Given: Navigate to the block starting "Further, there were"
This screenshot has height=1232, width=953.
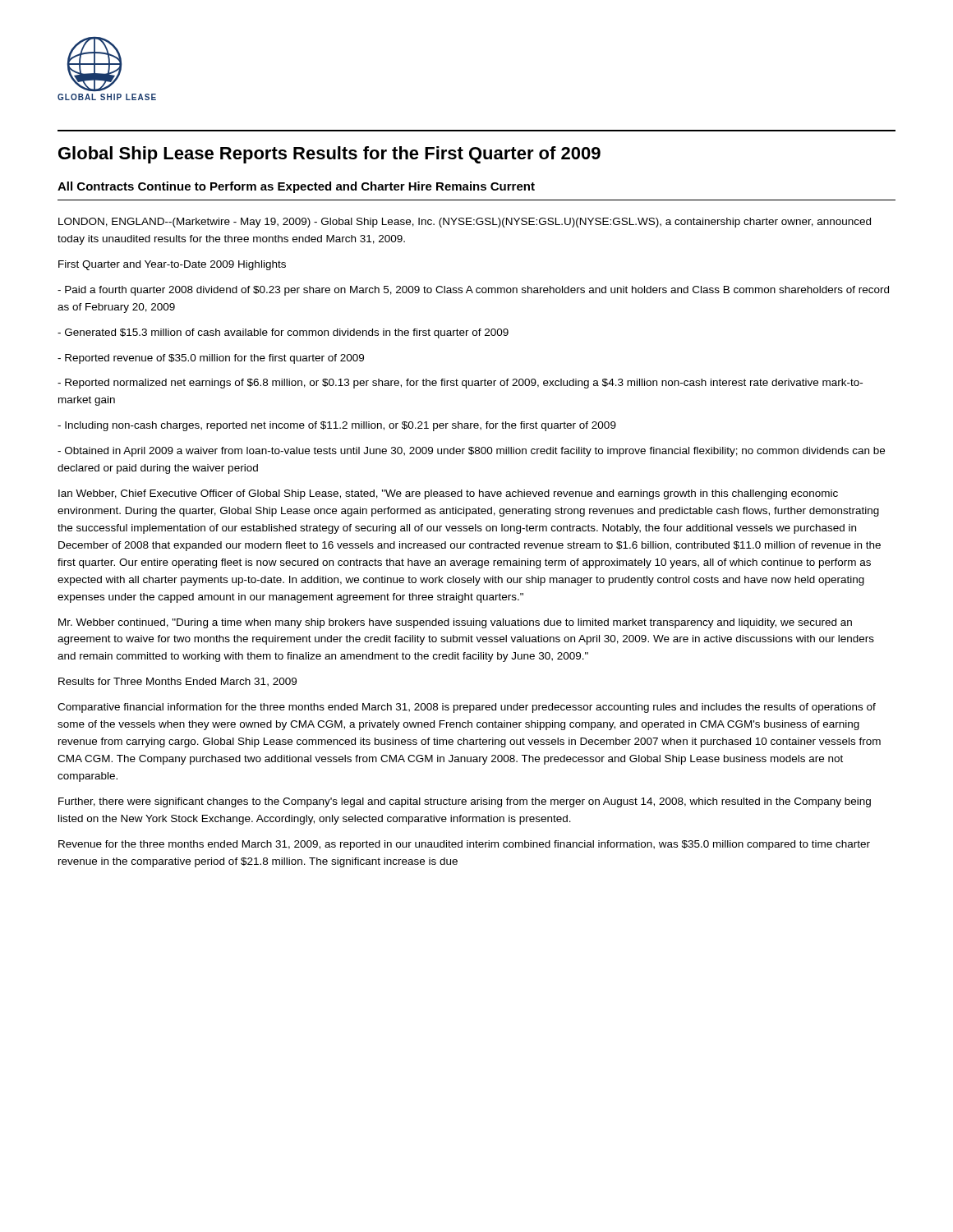Looking at the screenshot, I should tap(465, 810).
